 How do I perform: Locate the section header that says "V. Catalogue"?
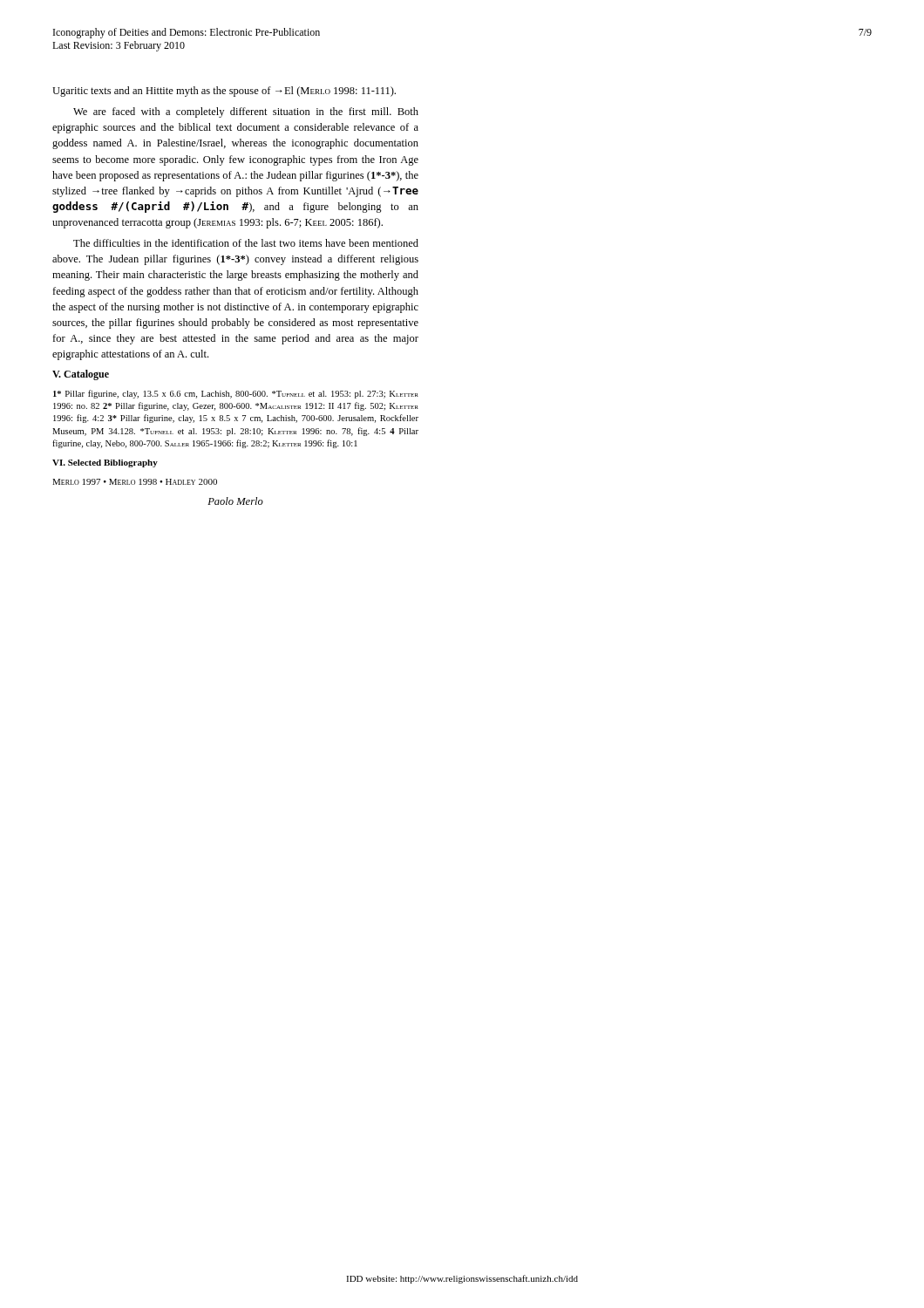[x=81, y=375]
